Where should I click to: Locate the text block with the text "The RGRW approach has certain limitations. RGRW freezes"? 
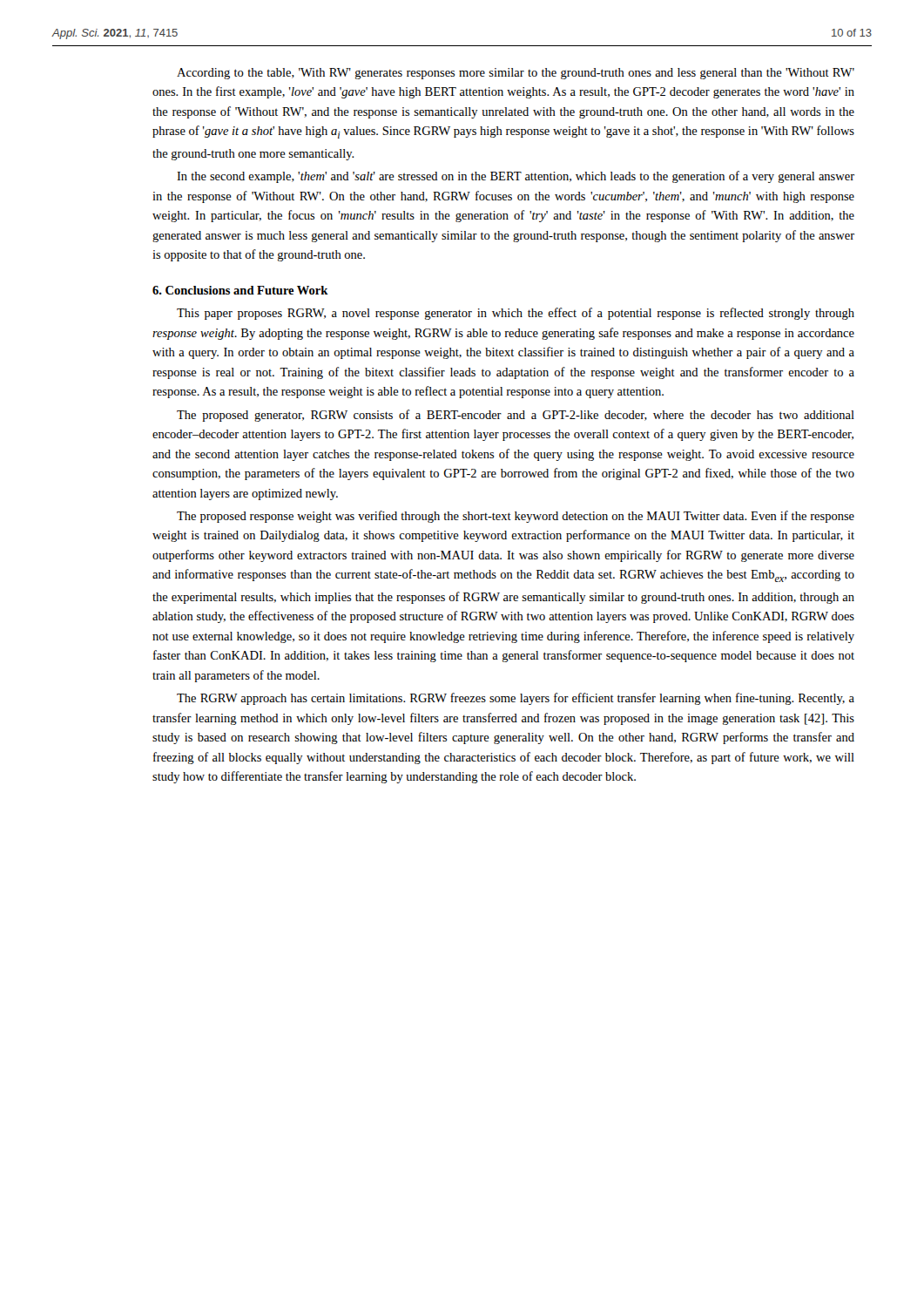503,737
